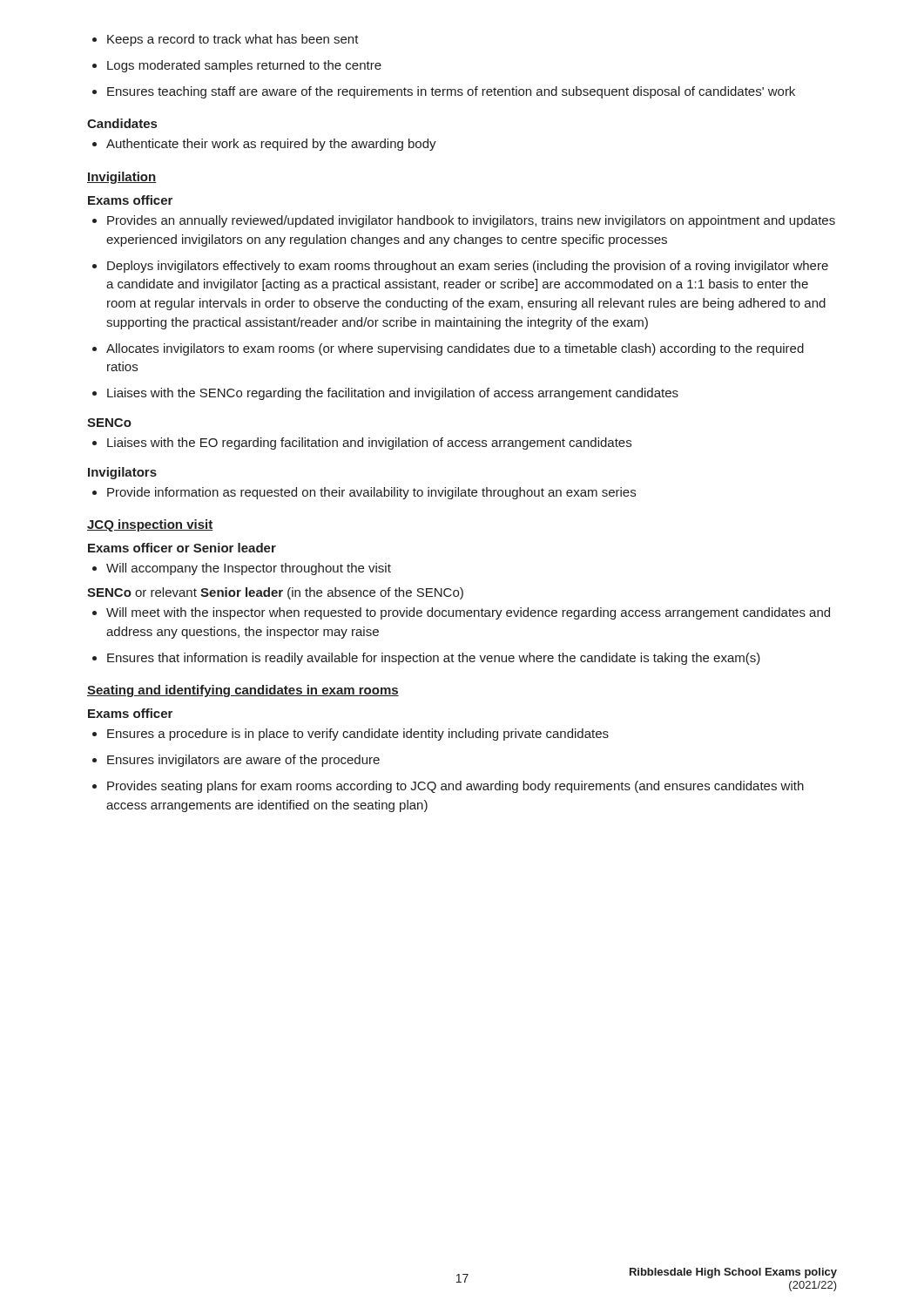Screen dimensions: 1307x924
Task: Click on the element starting "Ensures invigilators are aware of the"
Action: click(236, 761)
